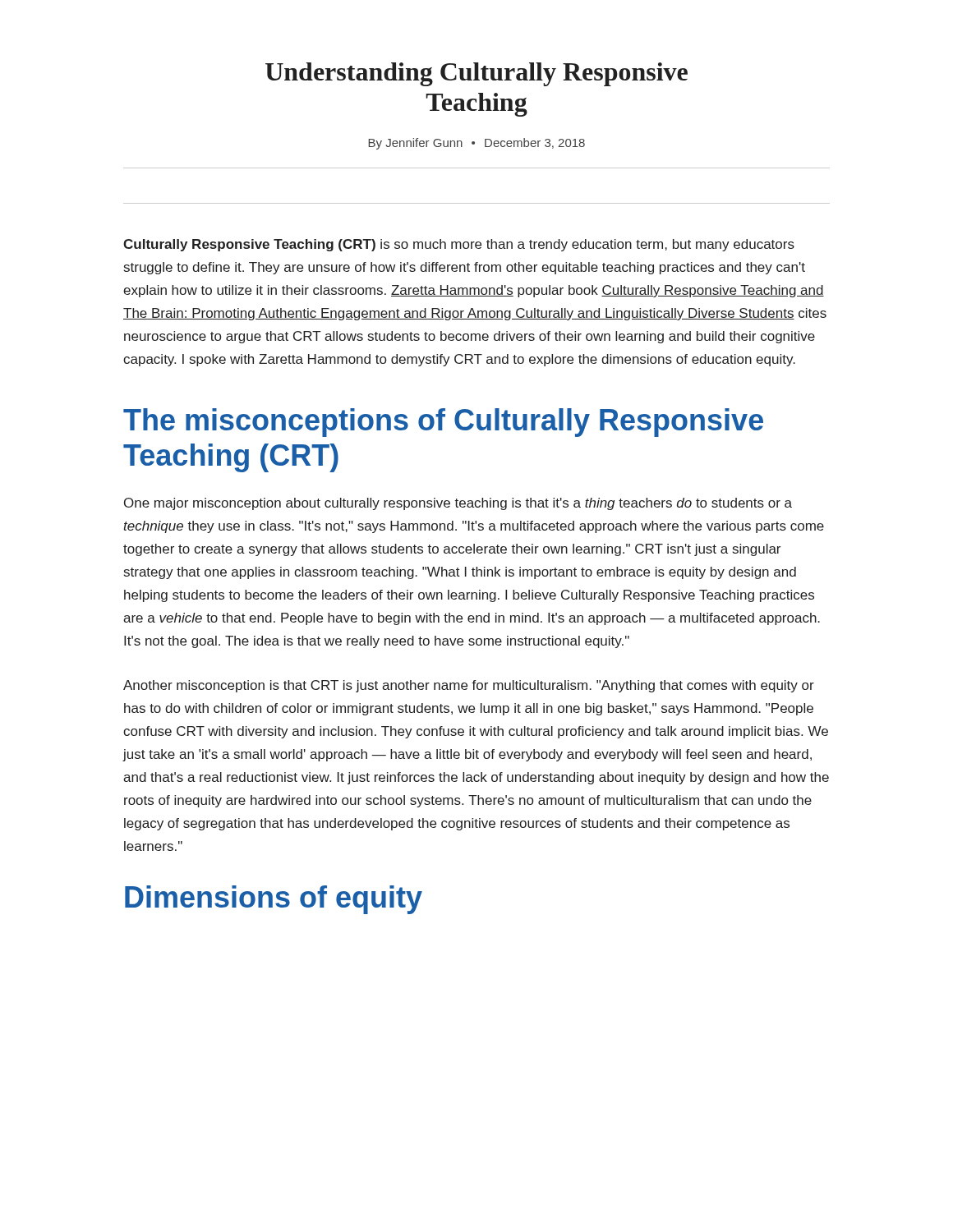Click on the region starting "By Jennifer Gunn •"
The width and height of the screenshot is (953, 1232).
click(476, 142)
